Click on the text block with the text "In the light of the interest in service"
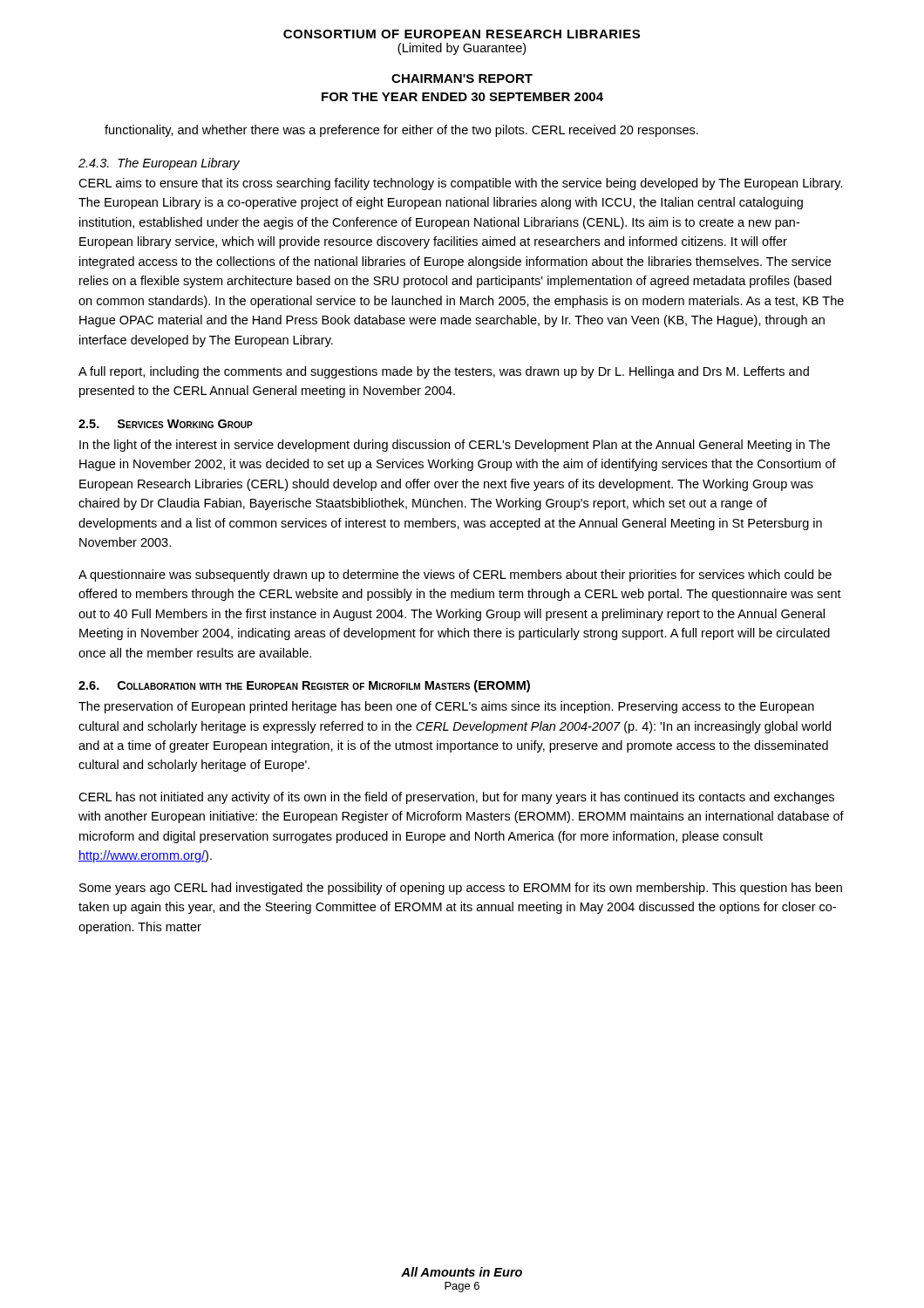The height and width of the screenshot is (1308, 924). [457, 494]
